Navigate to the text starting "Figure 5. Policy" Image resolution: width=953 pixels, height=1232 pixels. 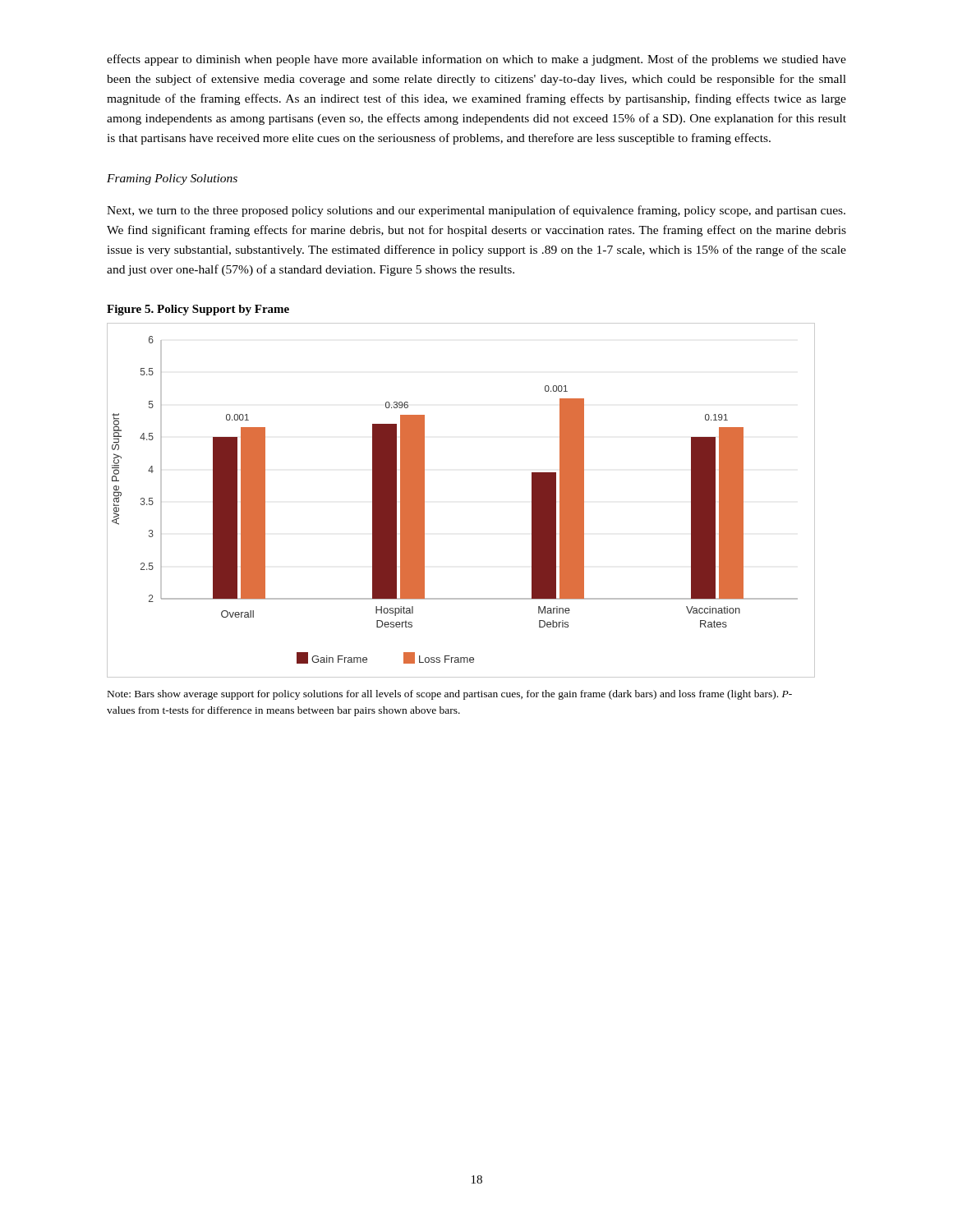(198, 309)
